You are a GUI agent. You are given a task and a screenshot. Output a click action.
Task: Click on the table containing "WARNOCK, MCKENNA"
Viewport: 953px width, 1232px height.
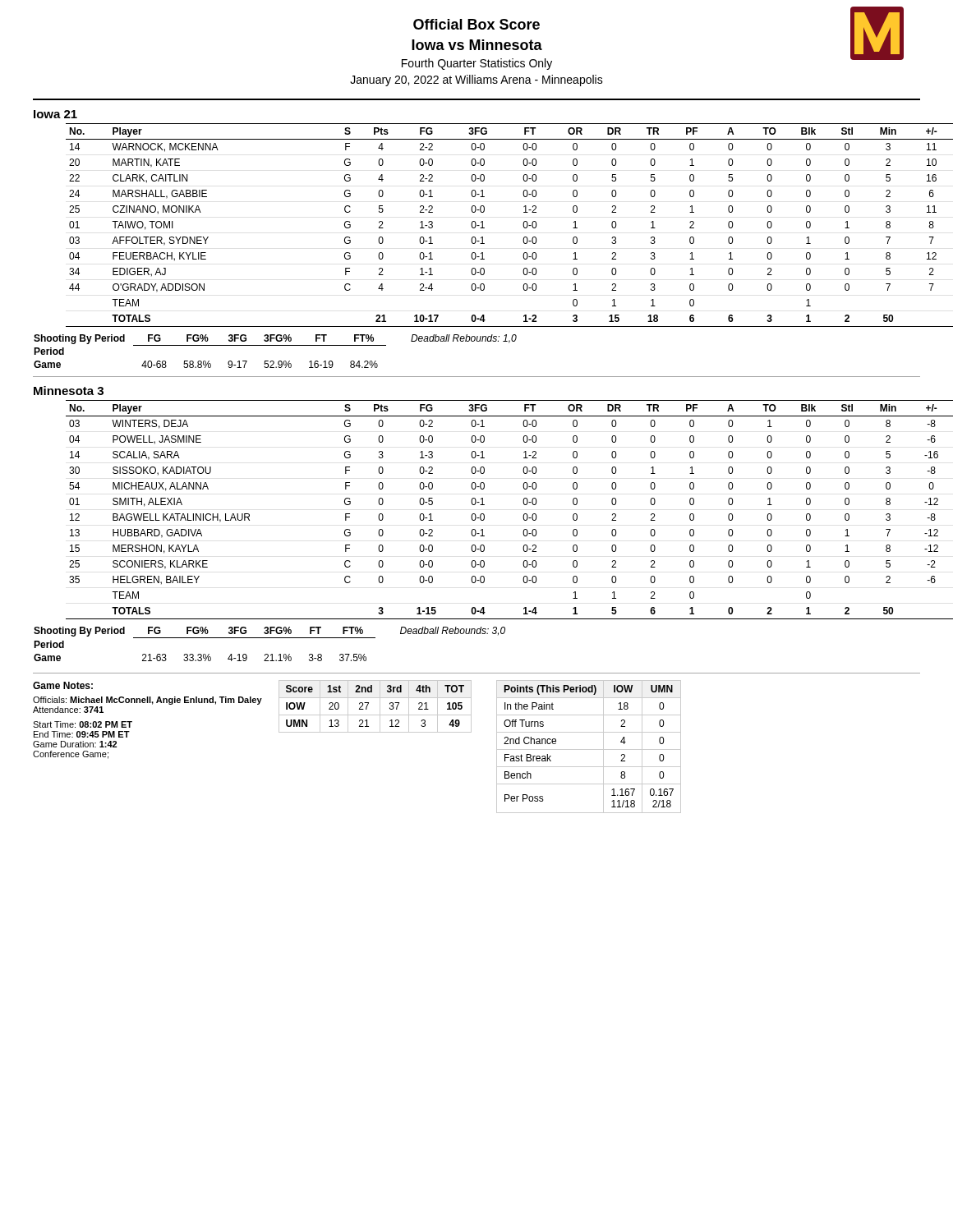coord(476,225)
